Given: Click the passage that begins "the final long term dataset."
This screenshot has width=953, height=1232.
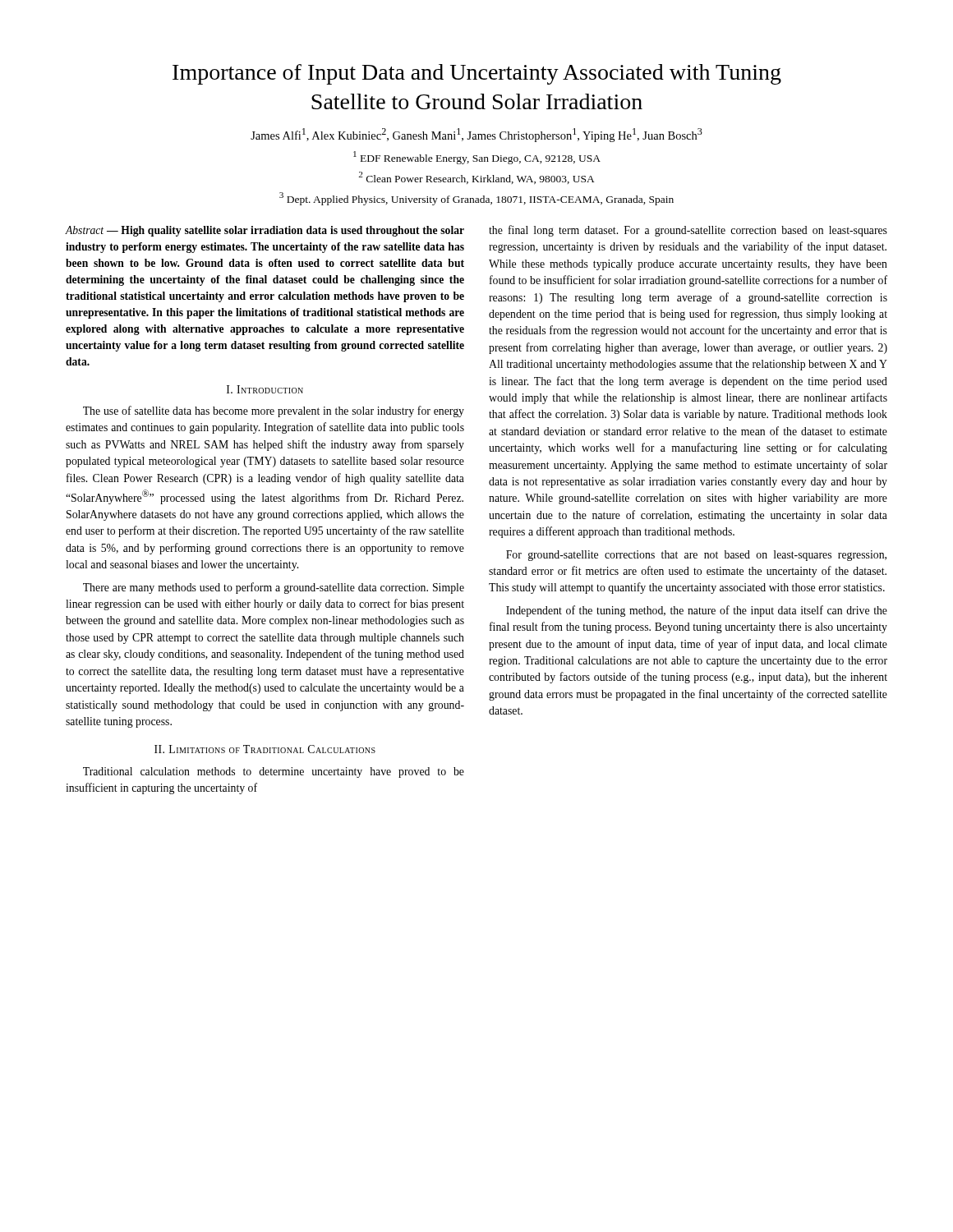Looking at the screenshot, I should [x=688, y=471].
